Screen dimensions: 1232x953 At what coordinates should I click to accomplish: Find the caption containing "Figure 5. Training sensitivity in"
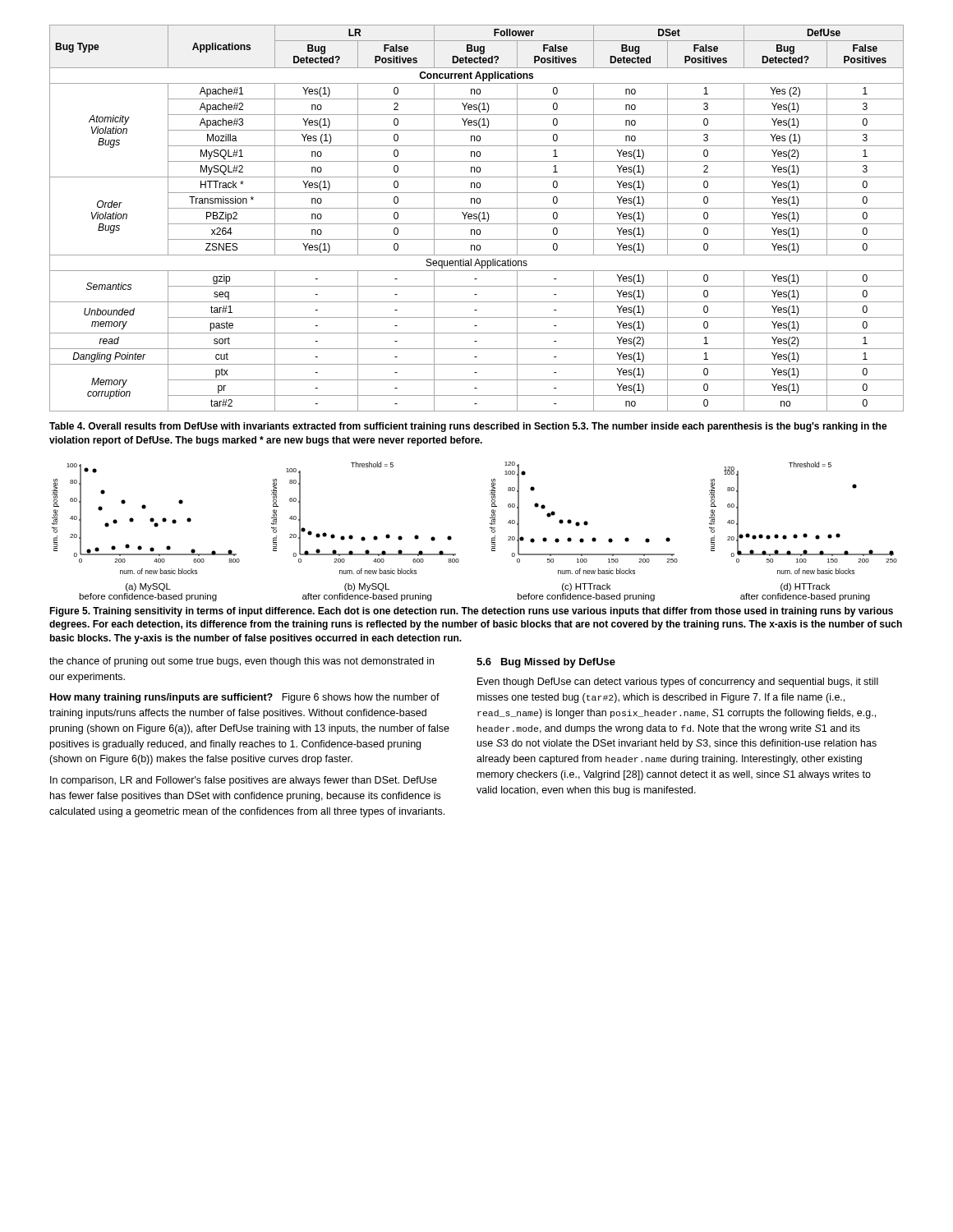(476, 625)
